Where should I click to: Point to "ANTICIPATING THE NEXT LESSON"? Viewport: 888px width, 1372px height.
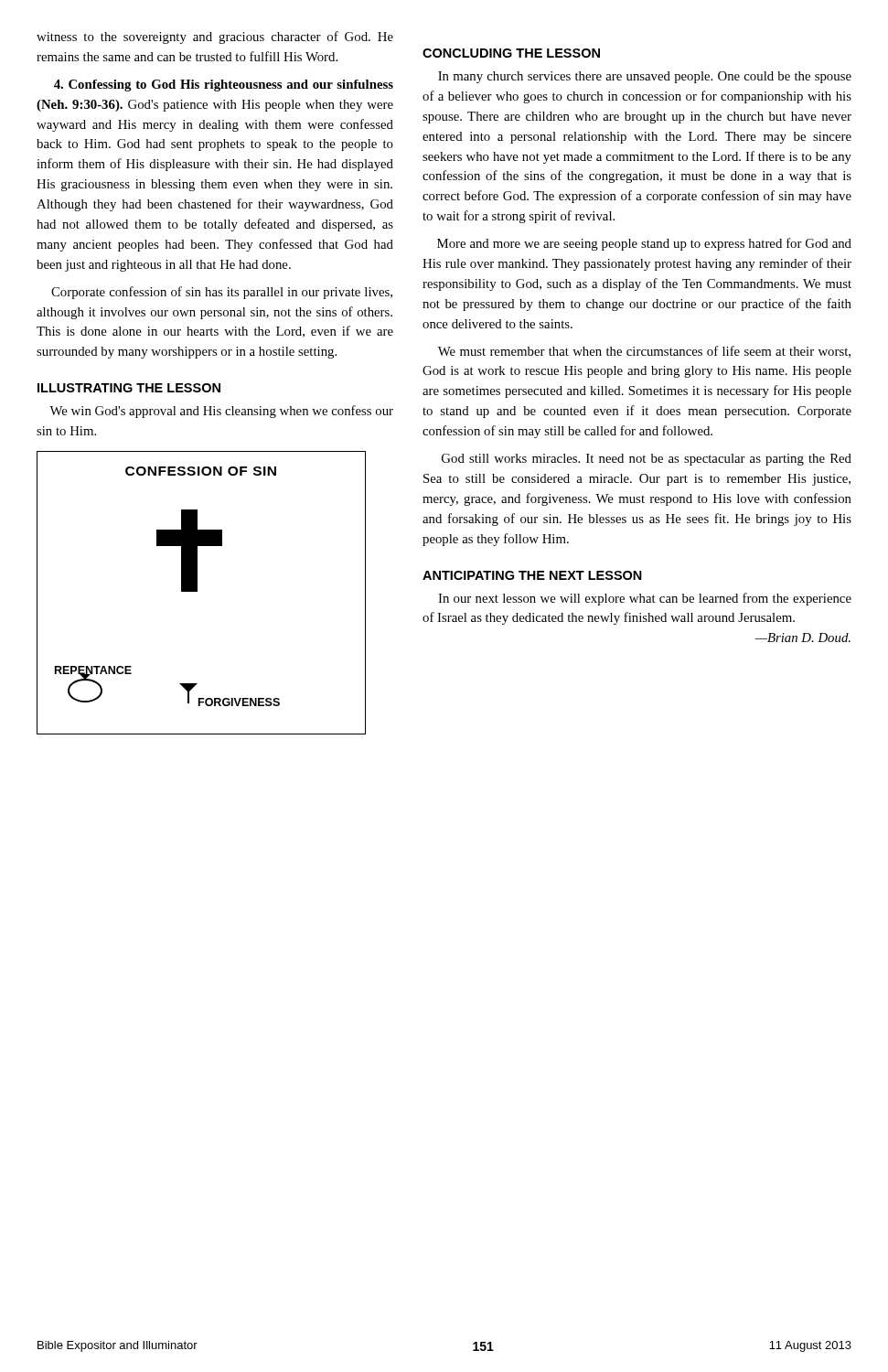(532, 575)
